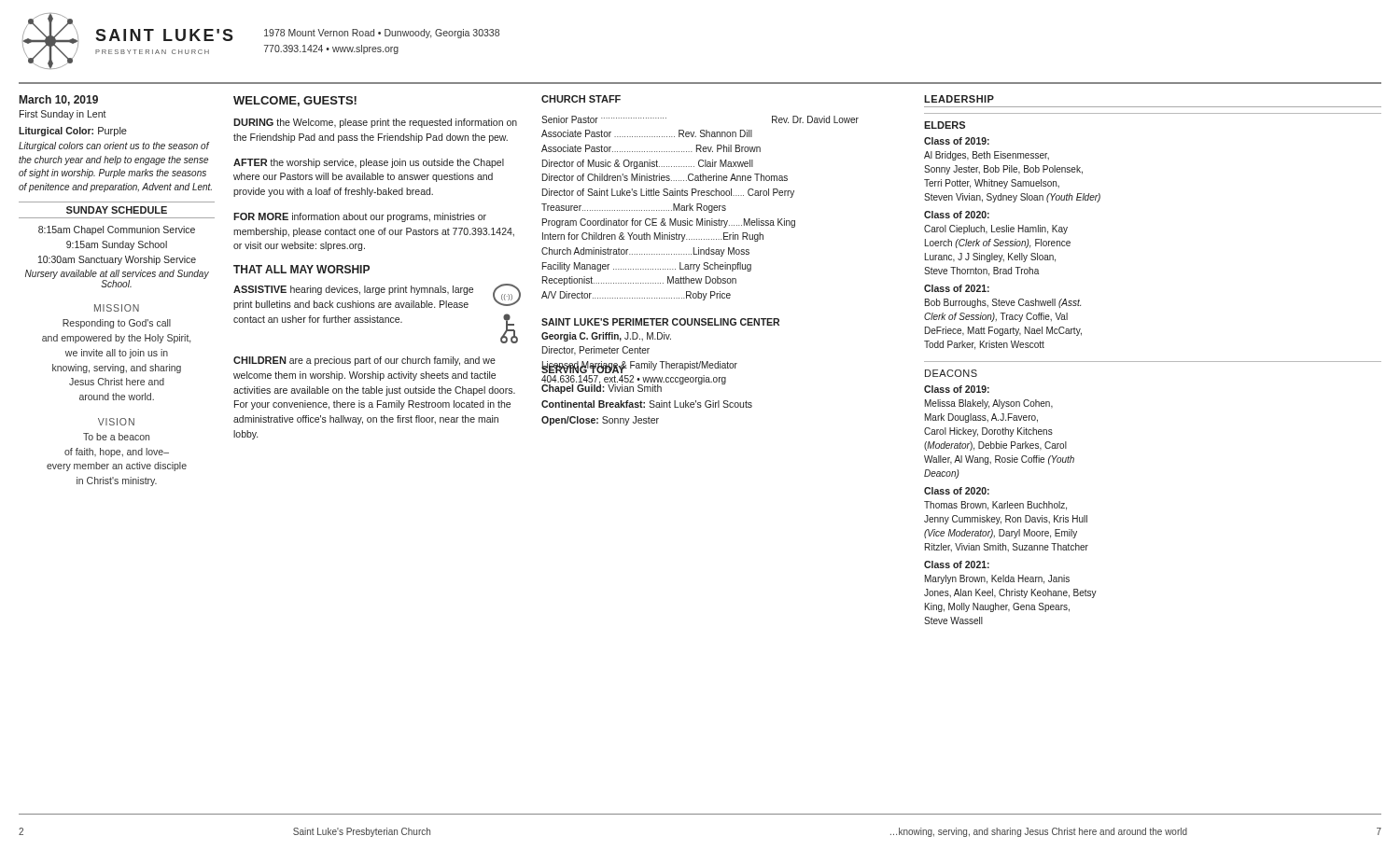The image size is (1400, 850).
Task: Point to the block beginning "FOR MORE information"
Action: click(374, 231)
